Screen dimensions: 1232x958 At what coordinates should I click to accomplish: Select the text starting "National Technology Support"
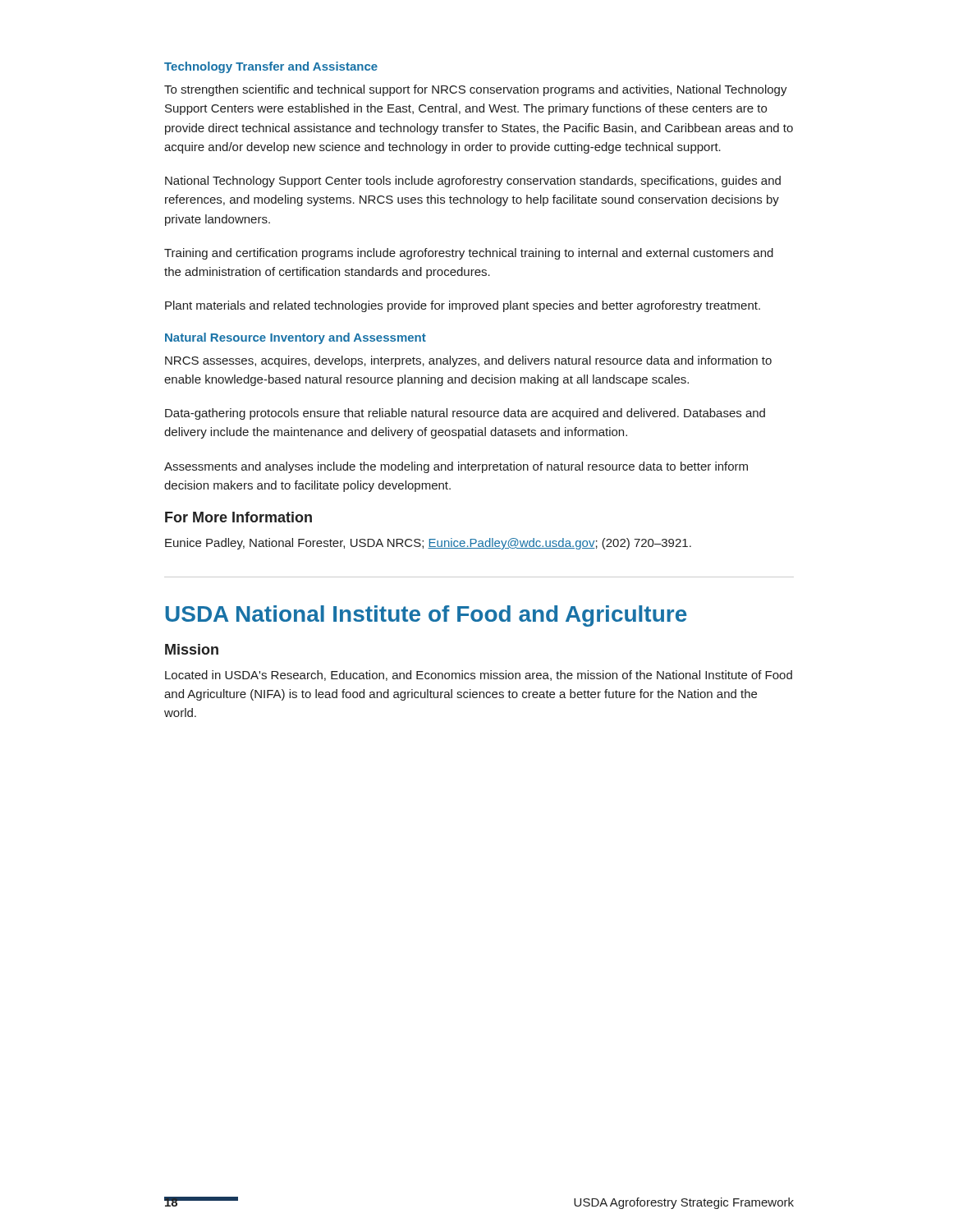pyautogui.click(x=473, y=199)
